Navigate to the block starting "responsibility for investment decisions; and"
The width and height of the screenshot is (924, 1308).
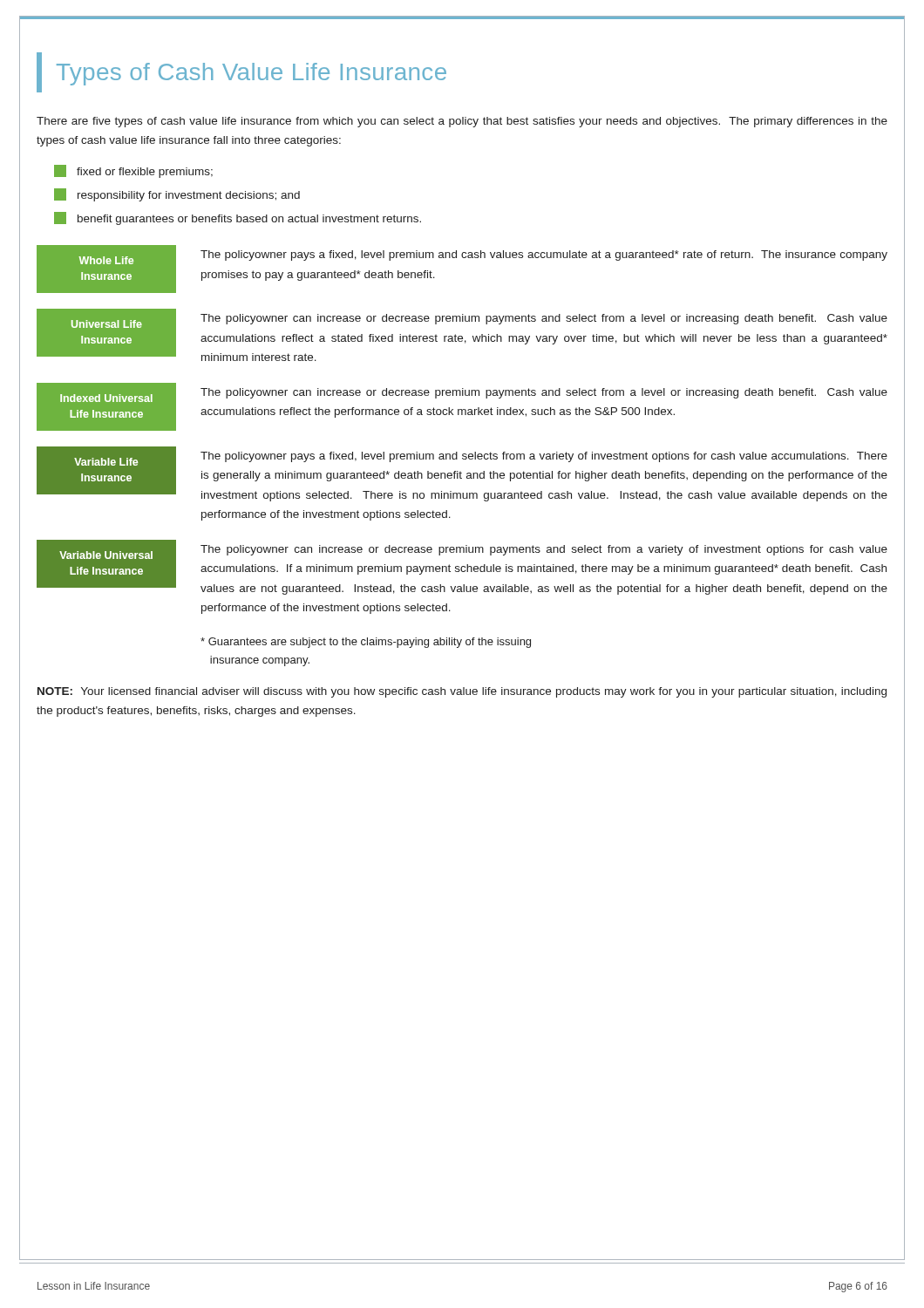point(177,195)
